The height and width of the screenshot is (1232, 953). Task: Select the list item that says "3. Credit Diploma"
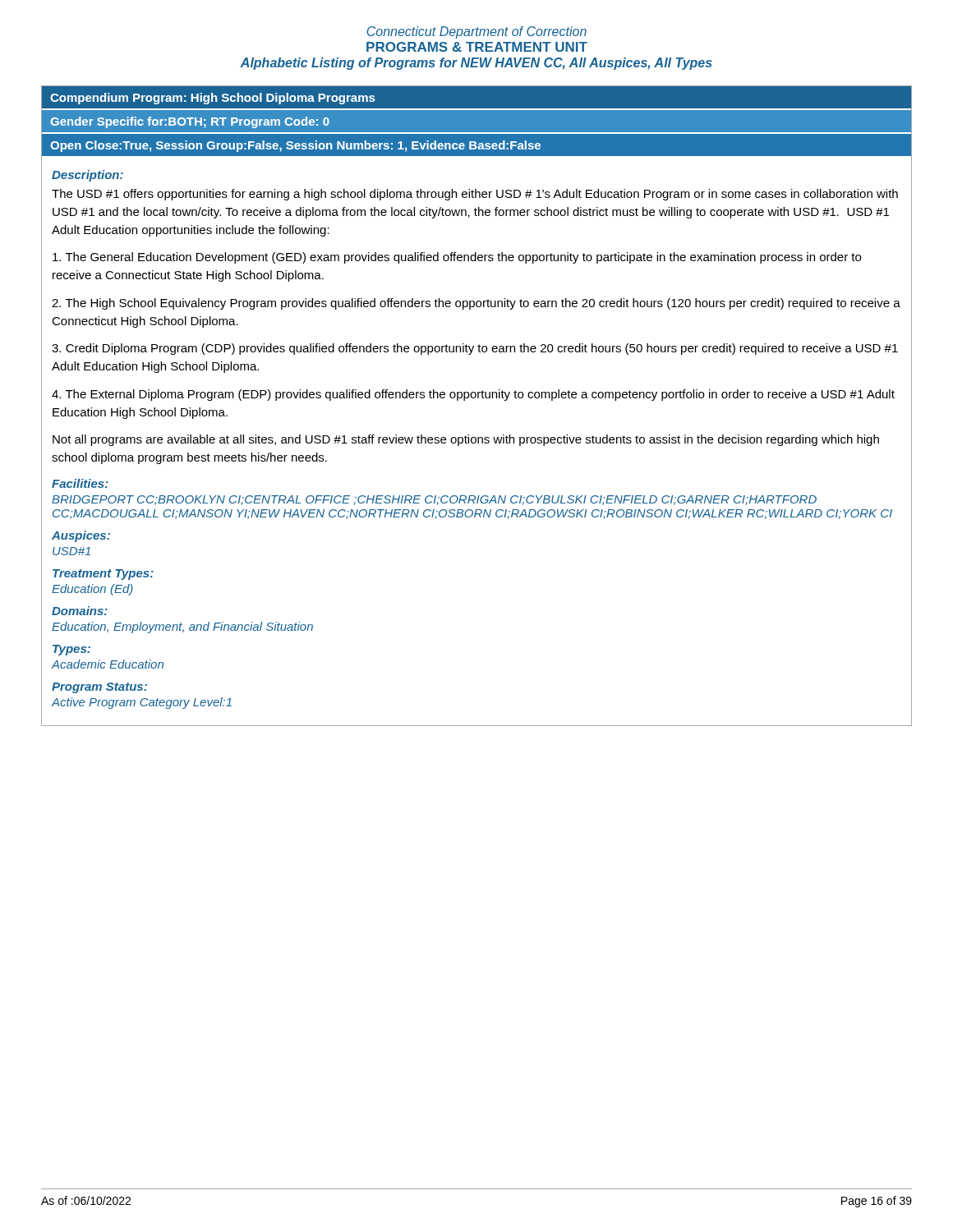[475, 357]
